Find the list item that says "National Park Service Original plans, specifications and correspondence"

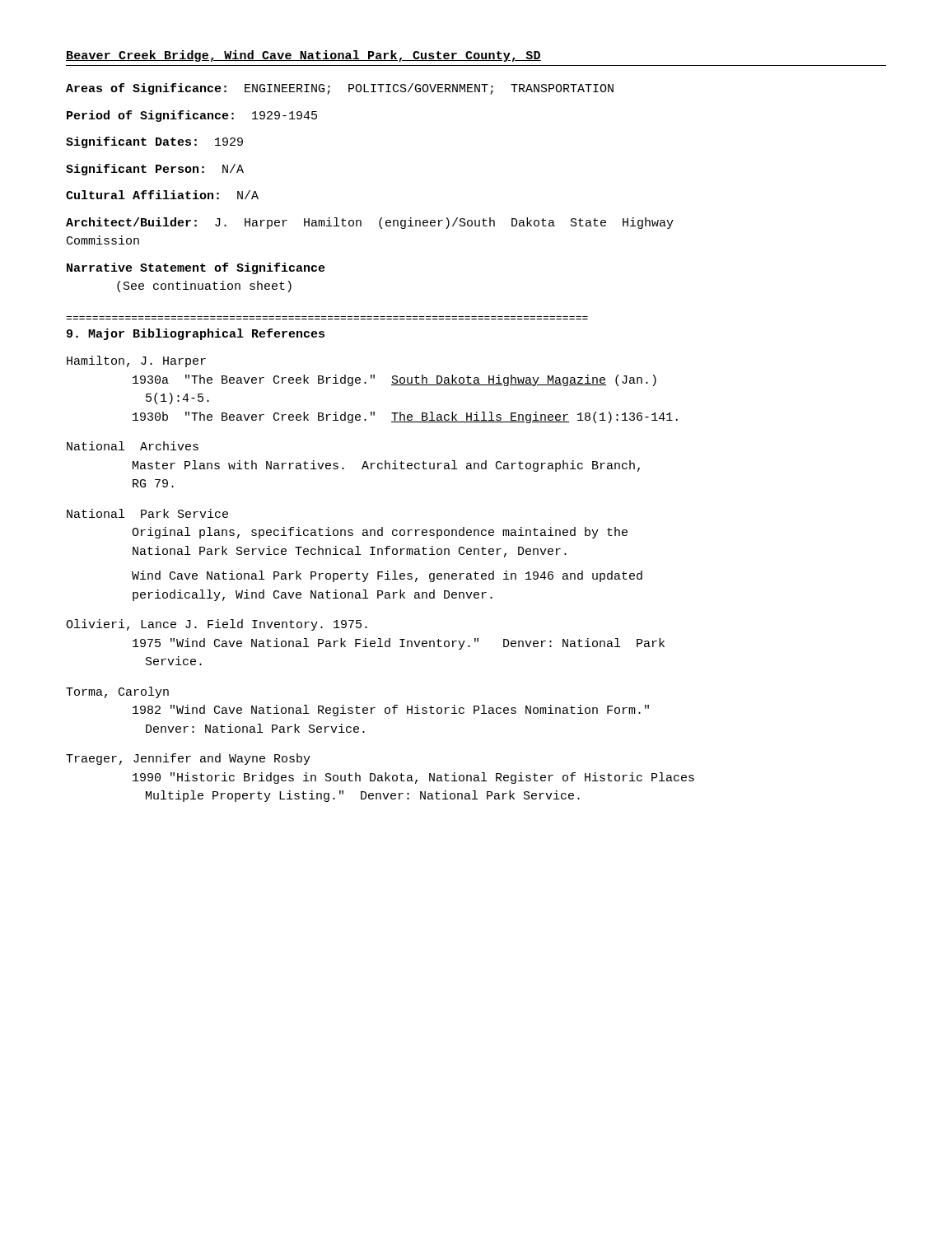pyautogui.click(x=476, y=556)
